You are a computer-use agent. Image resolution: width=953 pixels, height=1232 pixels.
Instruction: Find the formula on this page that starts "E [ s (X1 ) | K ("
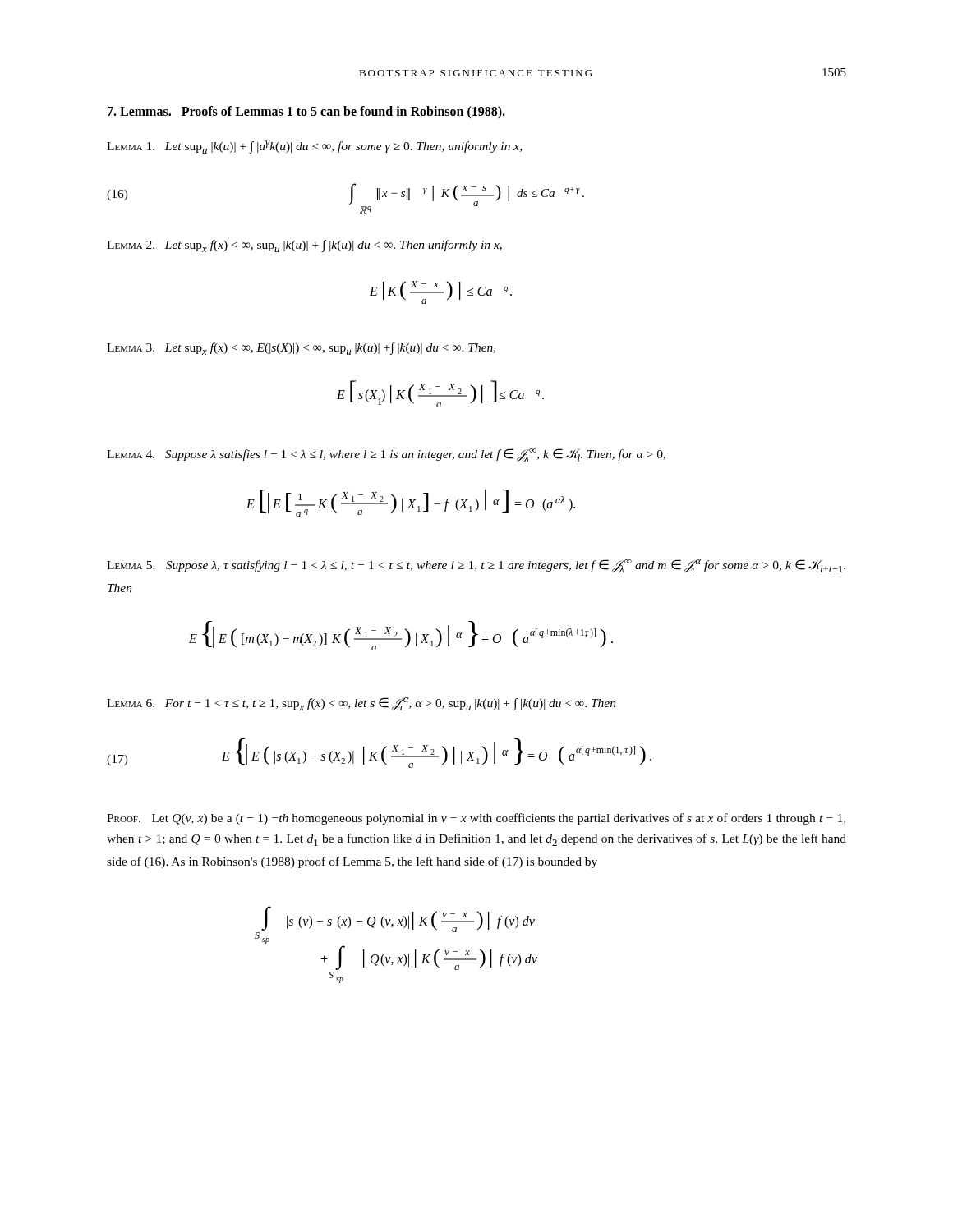click(x=476, y=396)
